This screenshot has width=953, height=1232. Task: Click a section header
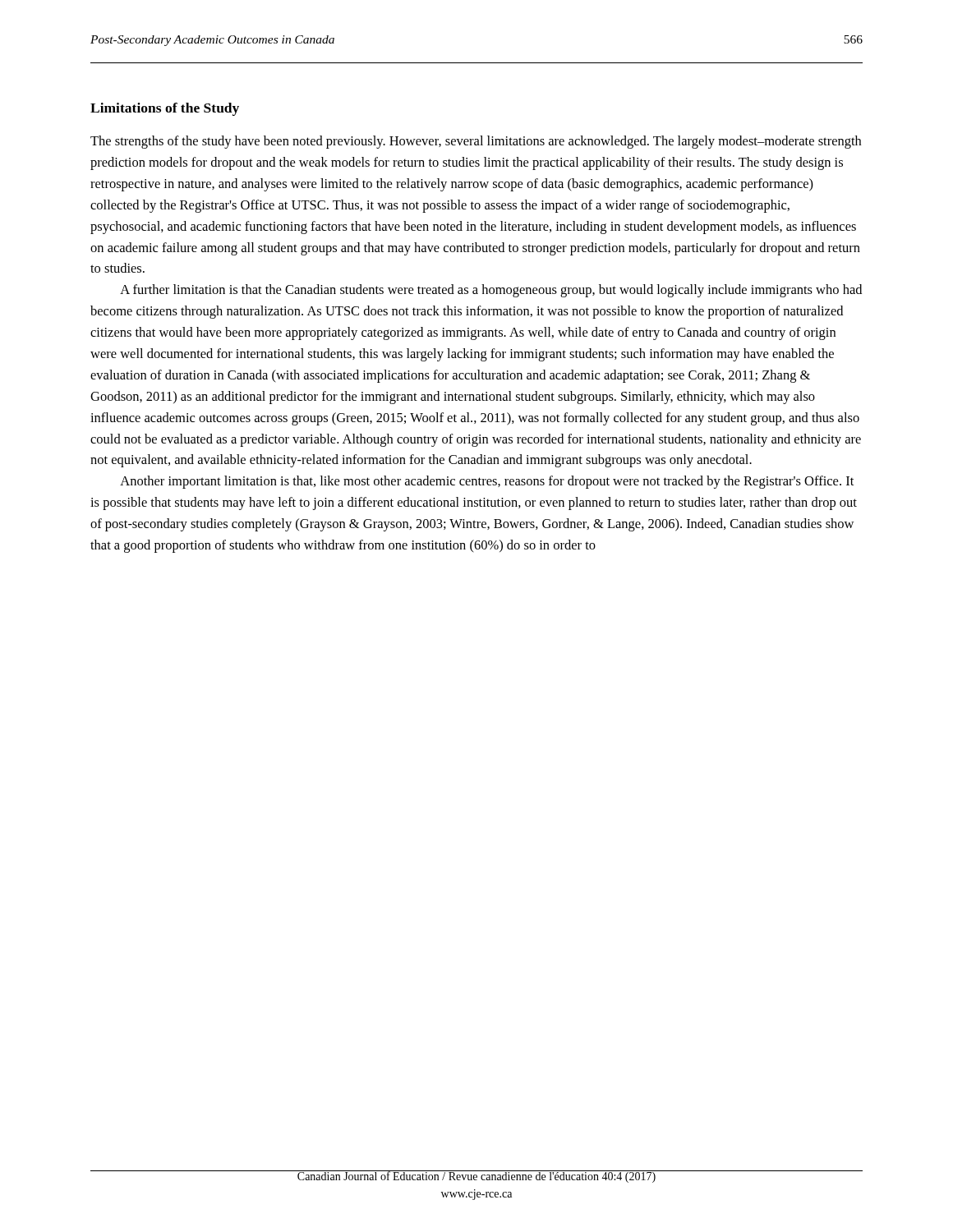[165, 108]
